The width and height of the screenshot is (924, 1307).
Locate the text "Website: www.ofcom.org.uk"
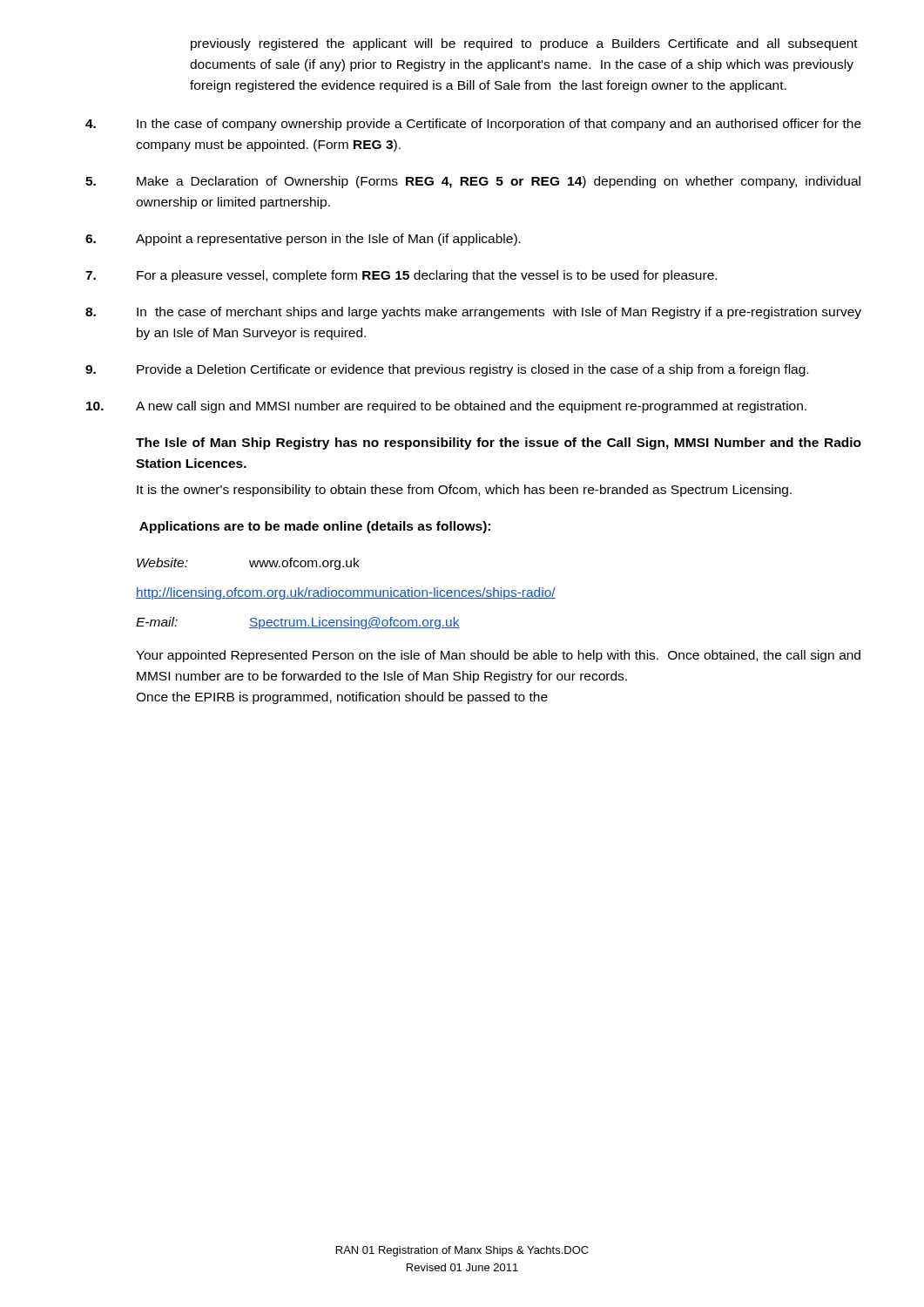(248, 563)
